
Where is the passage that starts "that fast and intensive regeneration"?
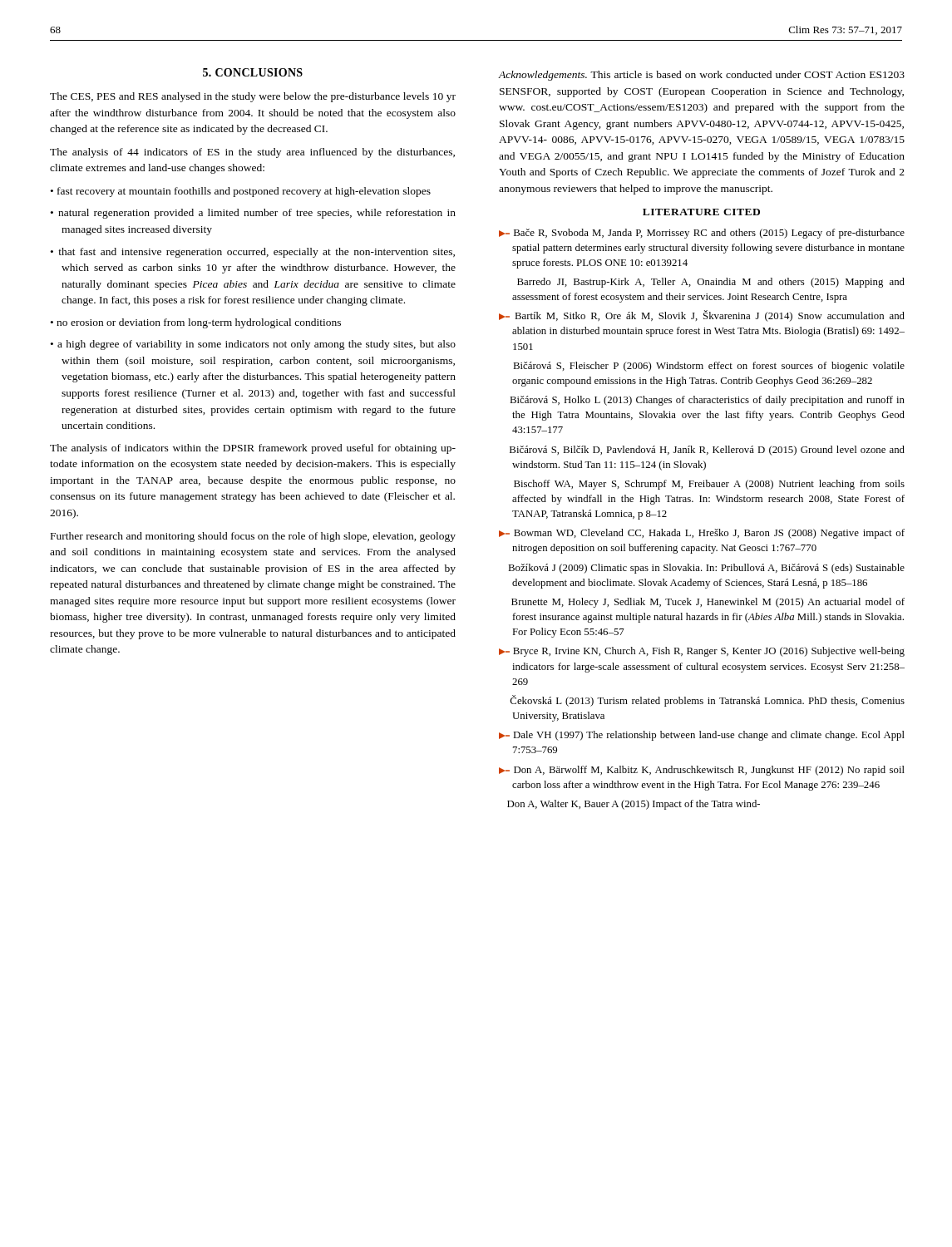(253, 276)
